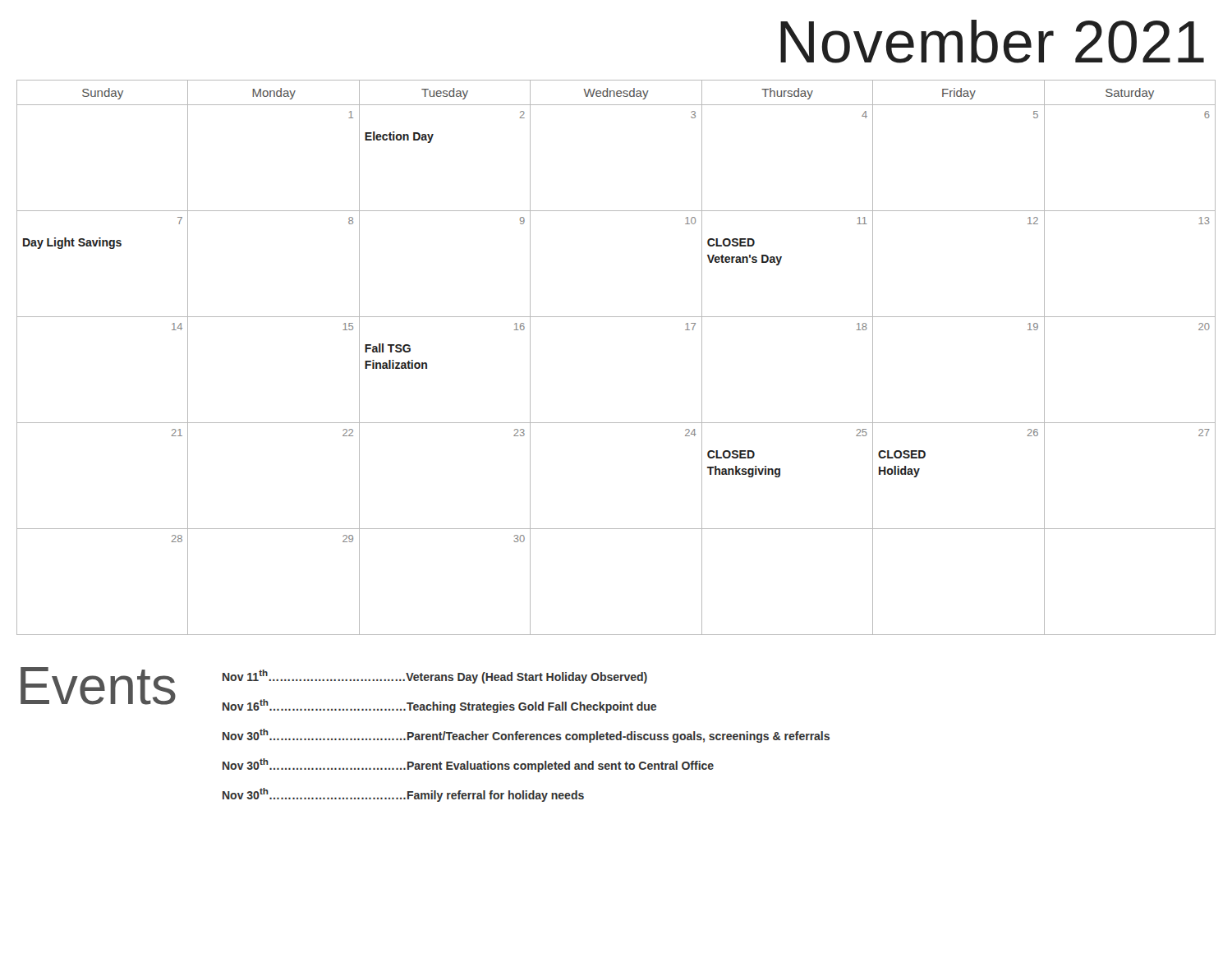
Task: Click where it says "November 2021"
Action: click(x=992, y=42)
